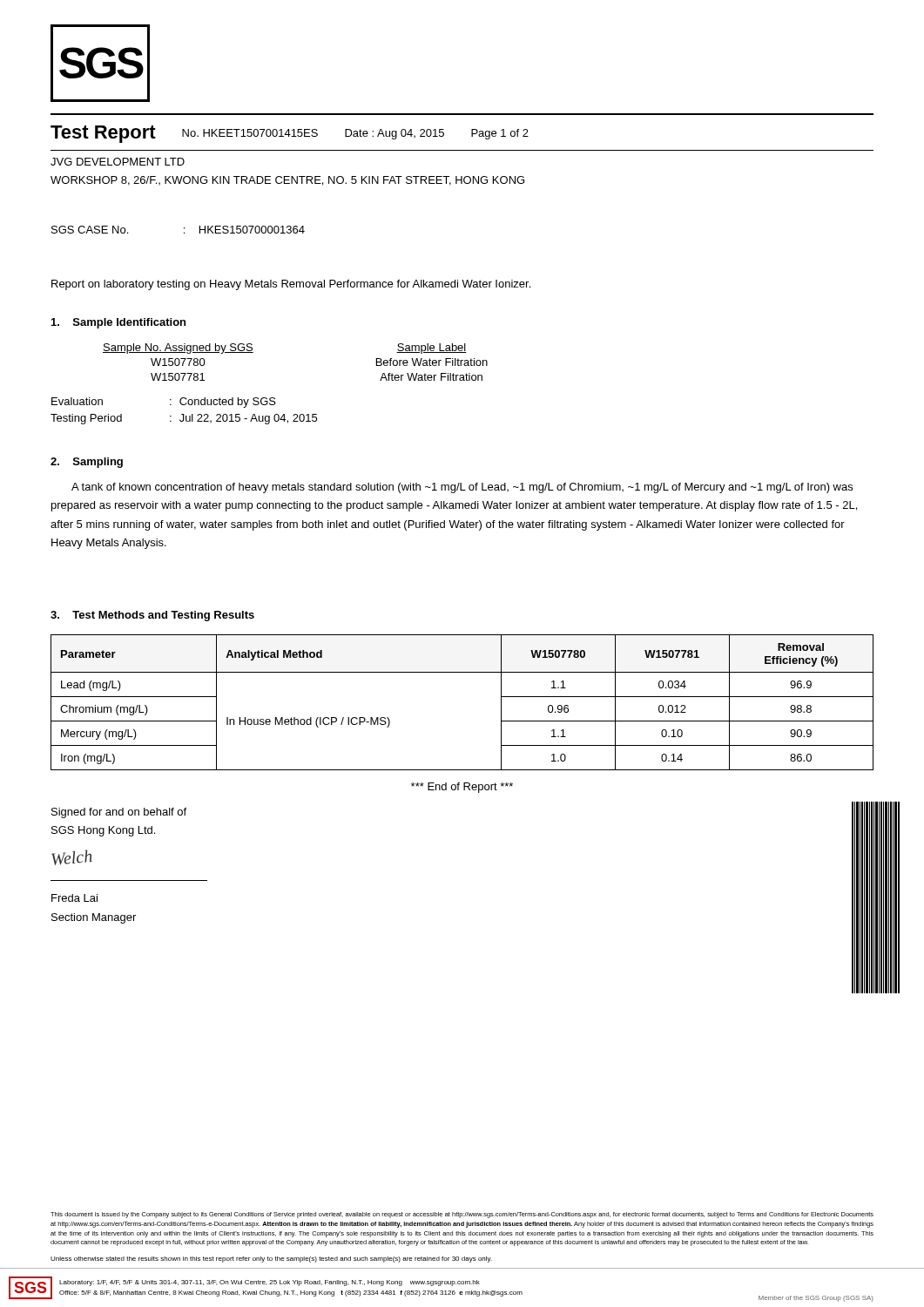
Task: Locate the block of text that opens with "This document is issued by the"
Action: coord(462,1228)
